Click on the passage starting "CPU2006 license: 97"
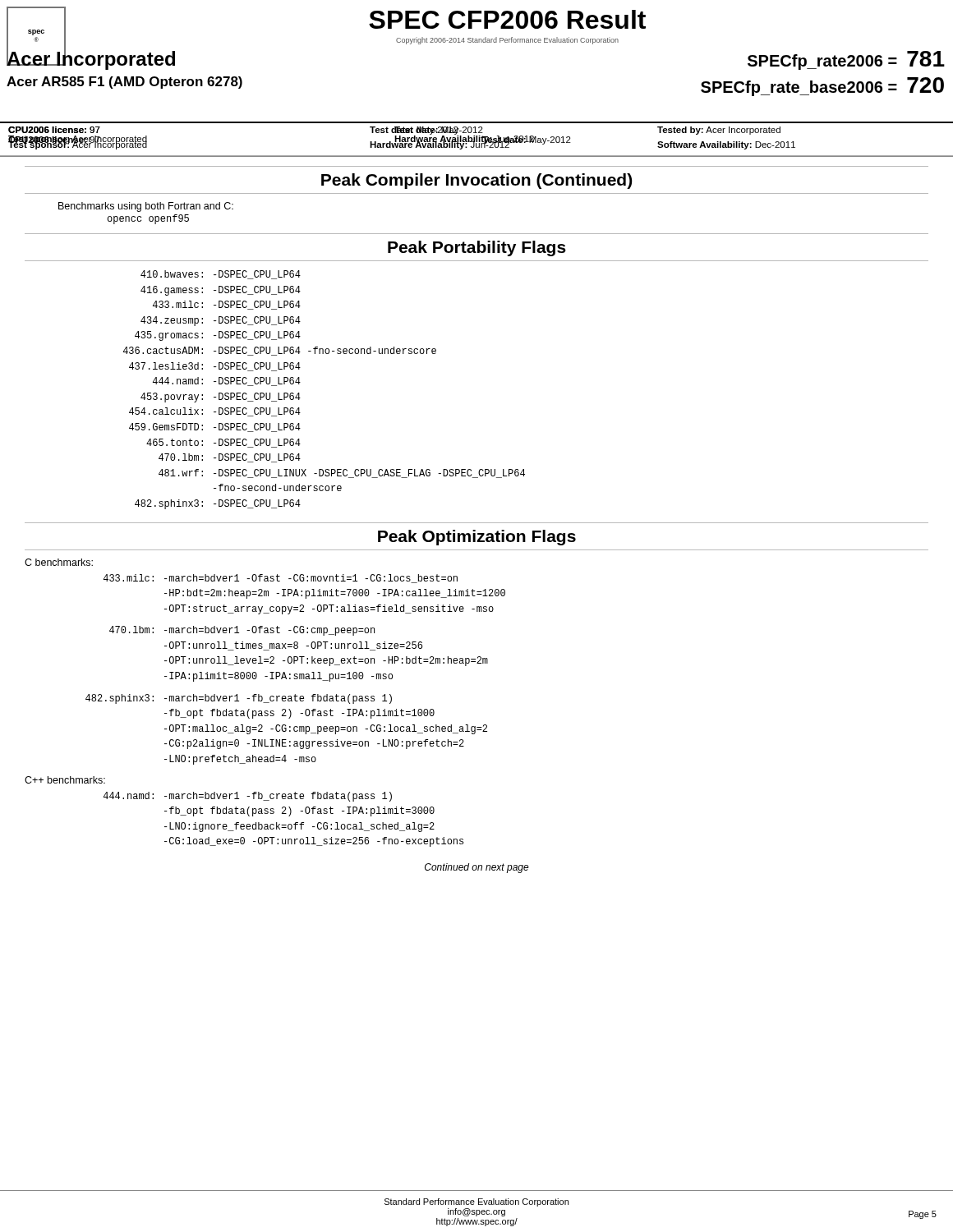This screenshot has height=1232, width=953. tap(101, 139)
